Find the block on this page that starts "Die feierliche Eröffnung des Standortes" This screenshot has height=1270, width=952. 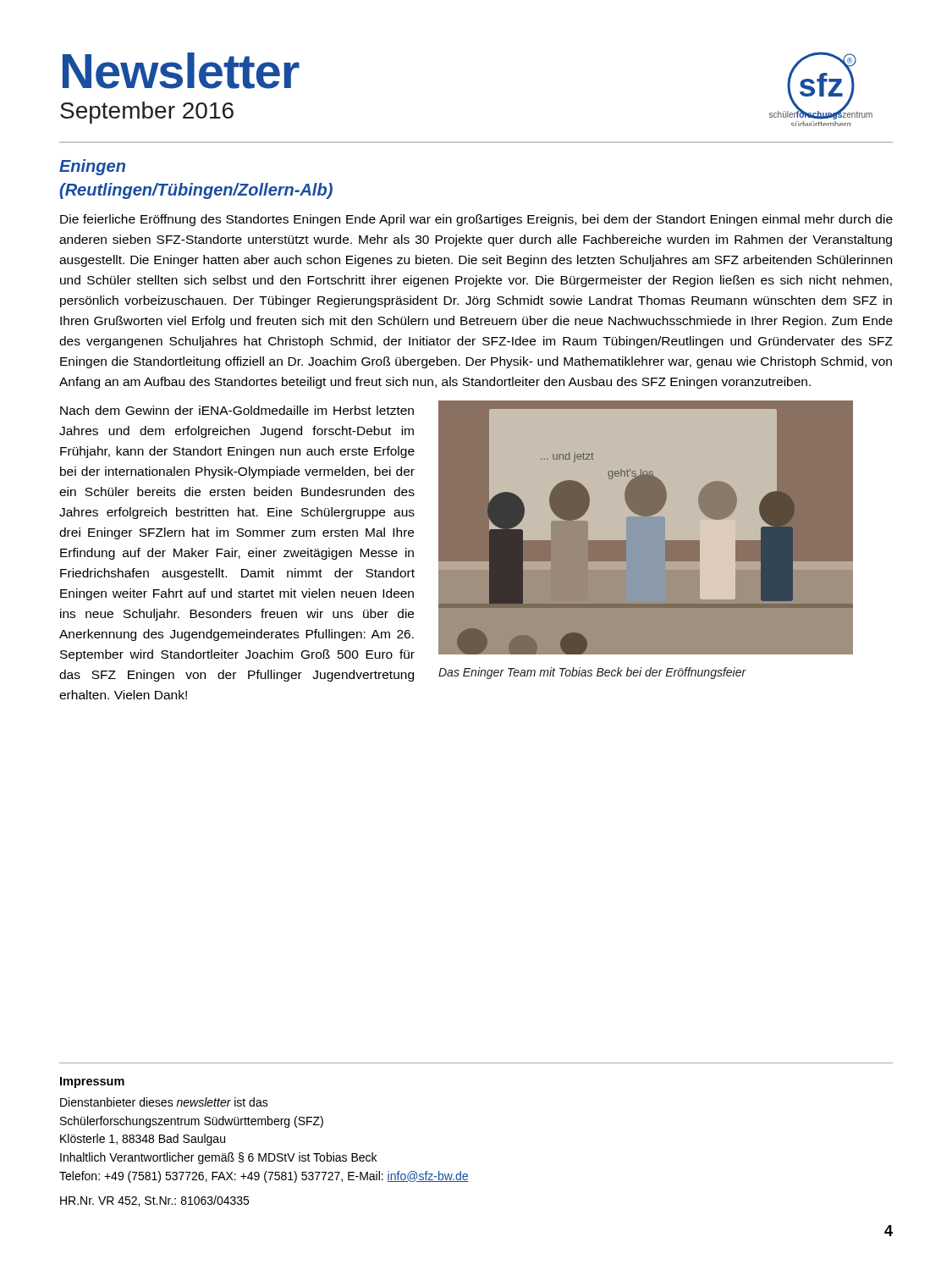coord(476,300)
